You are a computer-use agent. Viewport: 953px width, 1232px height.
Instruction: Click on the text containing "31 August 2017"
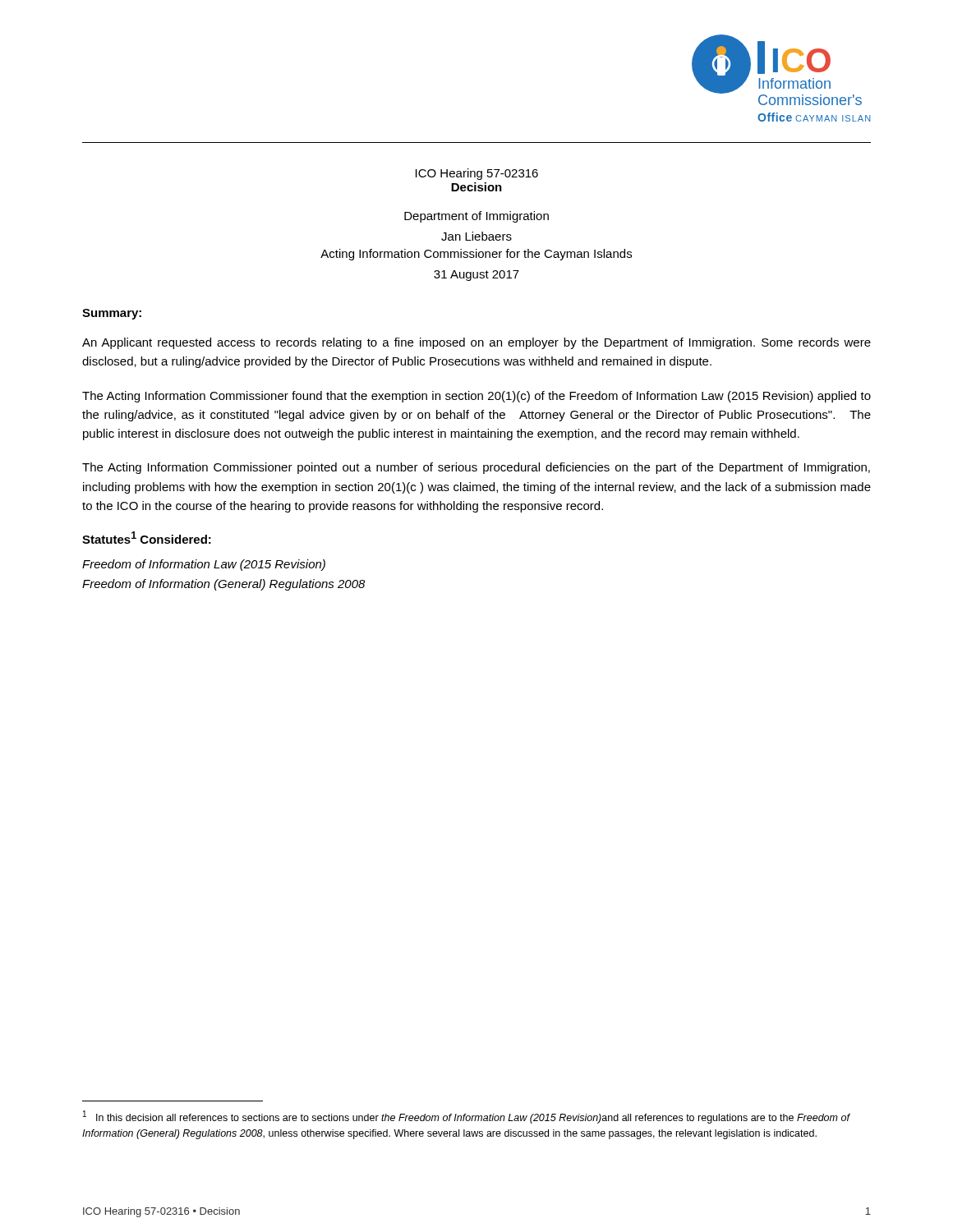pos(476,274)
